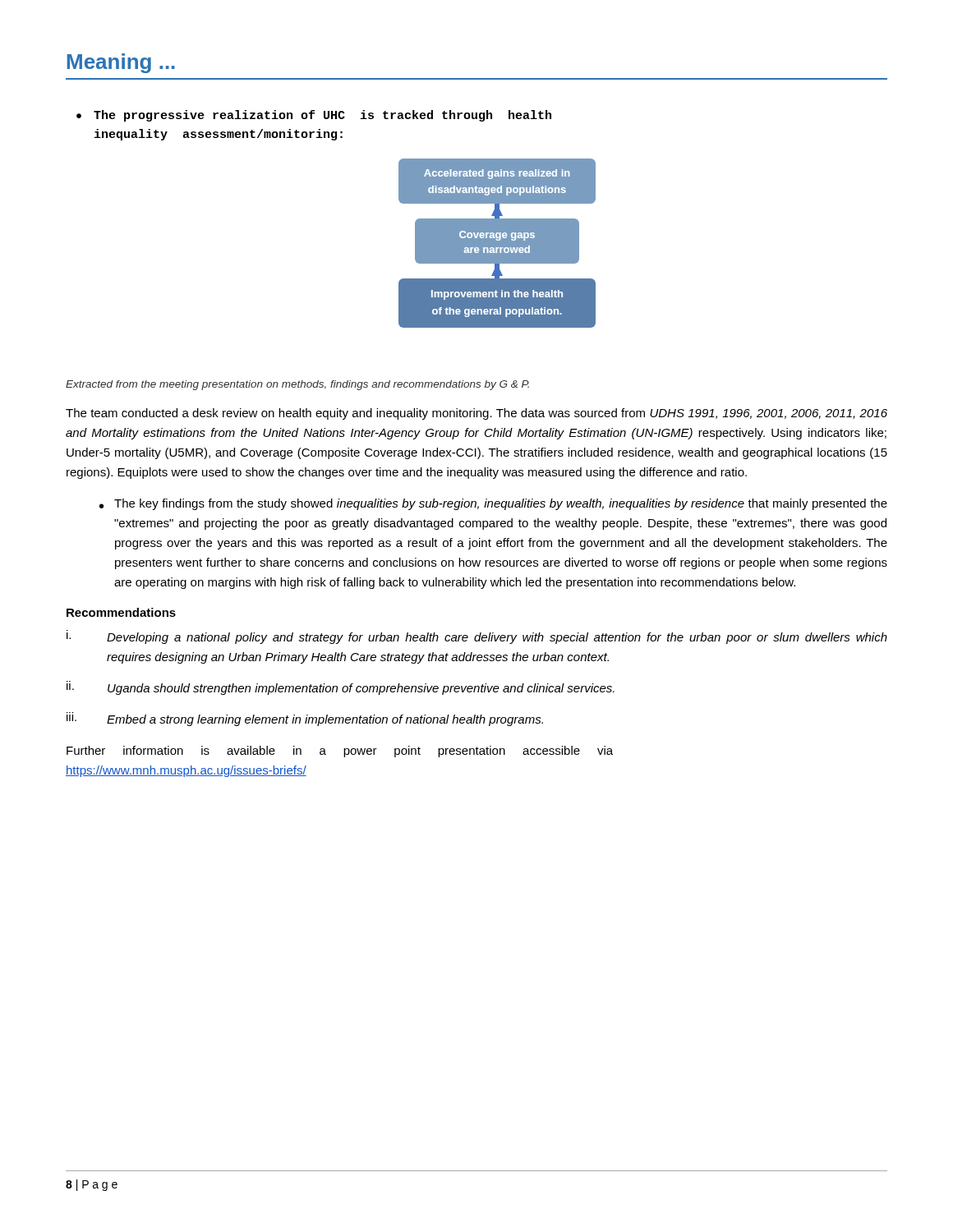Click on the element starting "• The progressive realization"
This screenshot has height=1232, width=953.
pyautogui.click(x=313, y=126)
